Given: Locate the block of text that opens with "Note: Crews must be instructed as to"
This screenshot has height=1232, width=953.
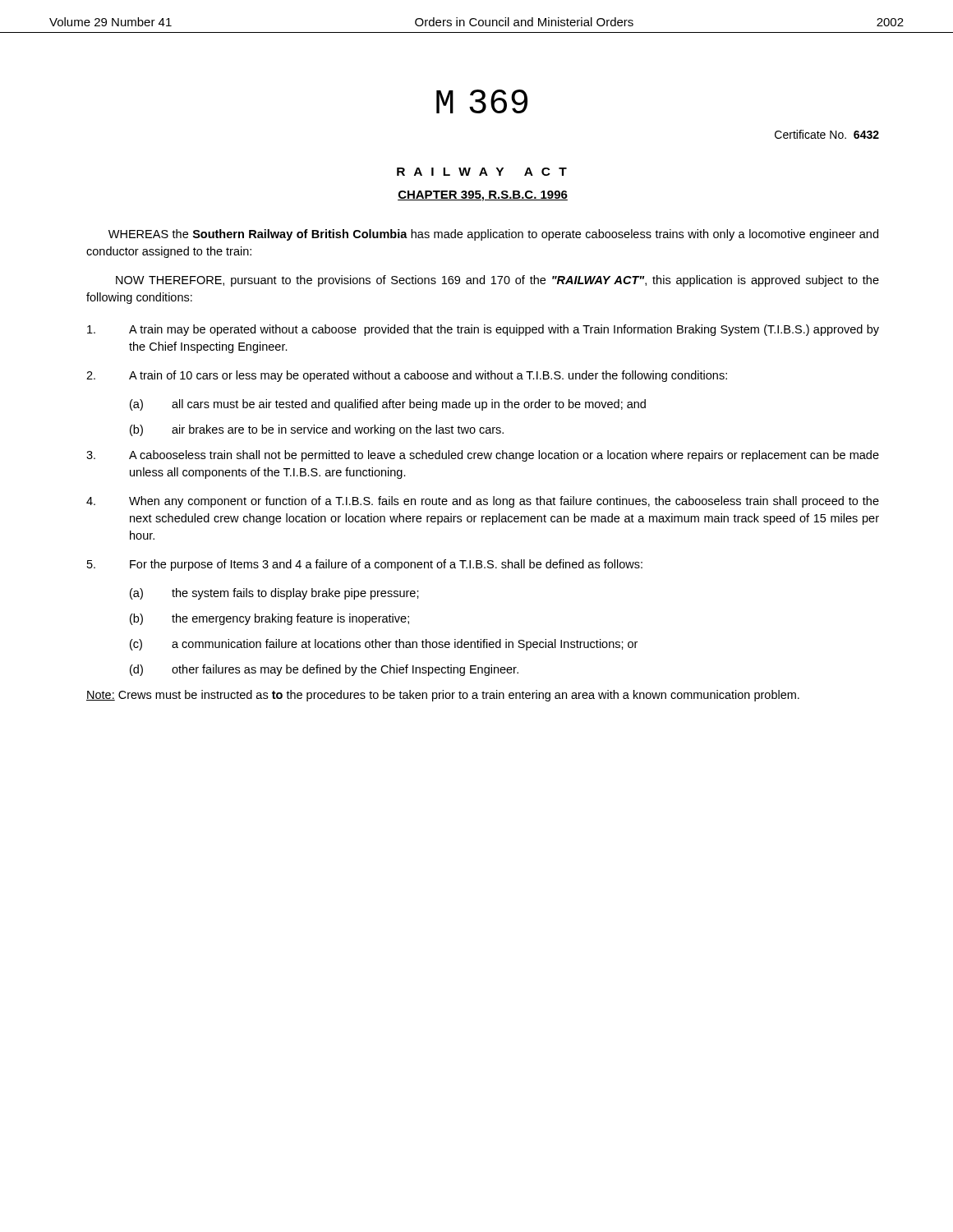Looking at the screenshot, I should tap(443, 695).
